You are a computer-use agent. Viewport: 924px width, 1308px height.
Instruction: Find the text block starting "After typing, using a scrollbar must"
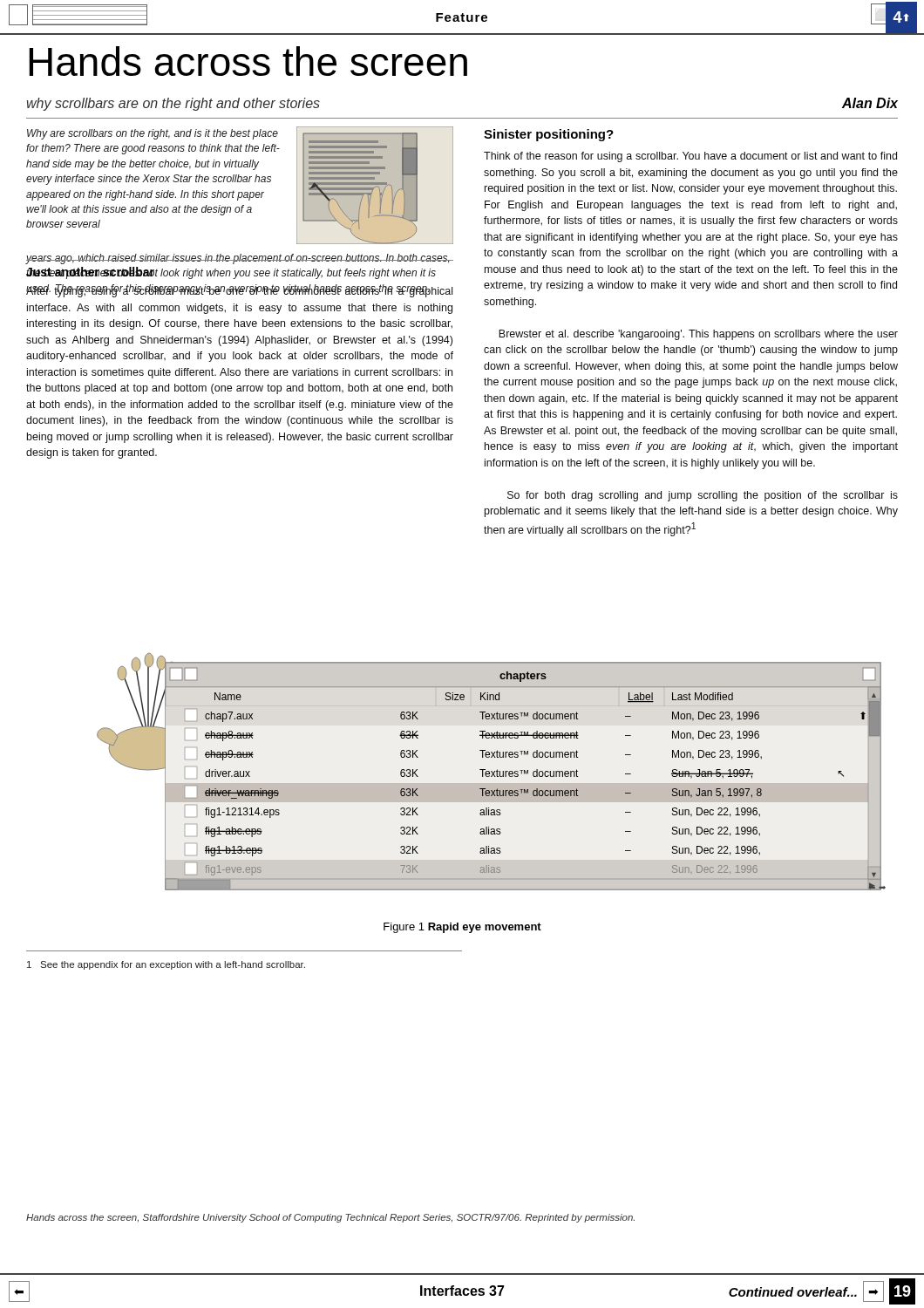pyautogui.click(x=240, y=372)
